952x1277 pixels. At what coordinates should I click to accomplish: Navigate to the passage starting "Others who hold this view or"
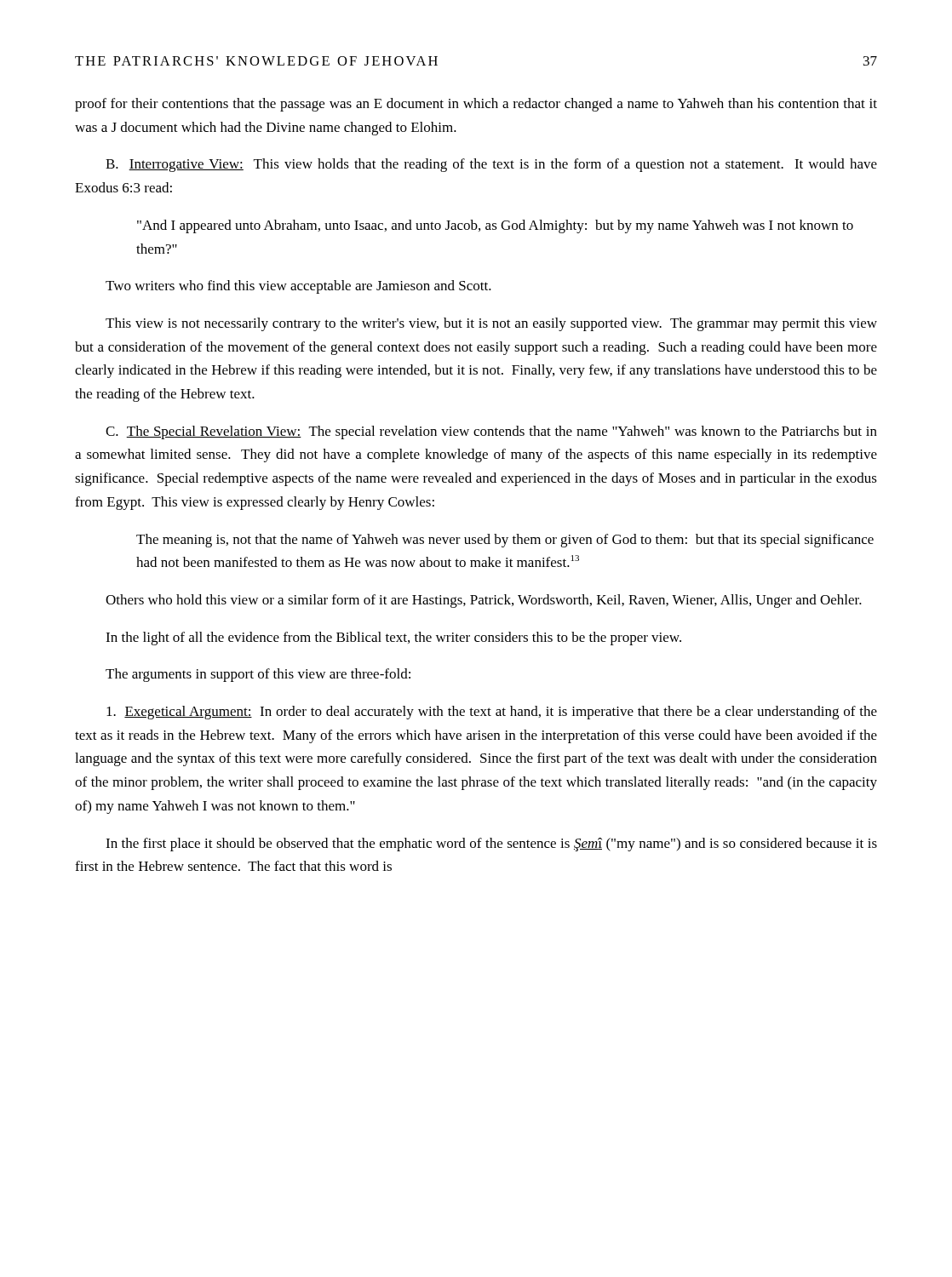[x=476, y=600]
